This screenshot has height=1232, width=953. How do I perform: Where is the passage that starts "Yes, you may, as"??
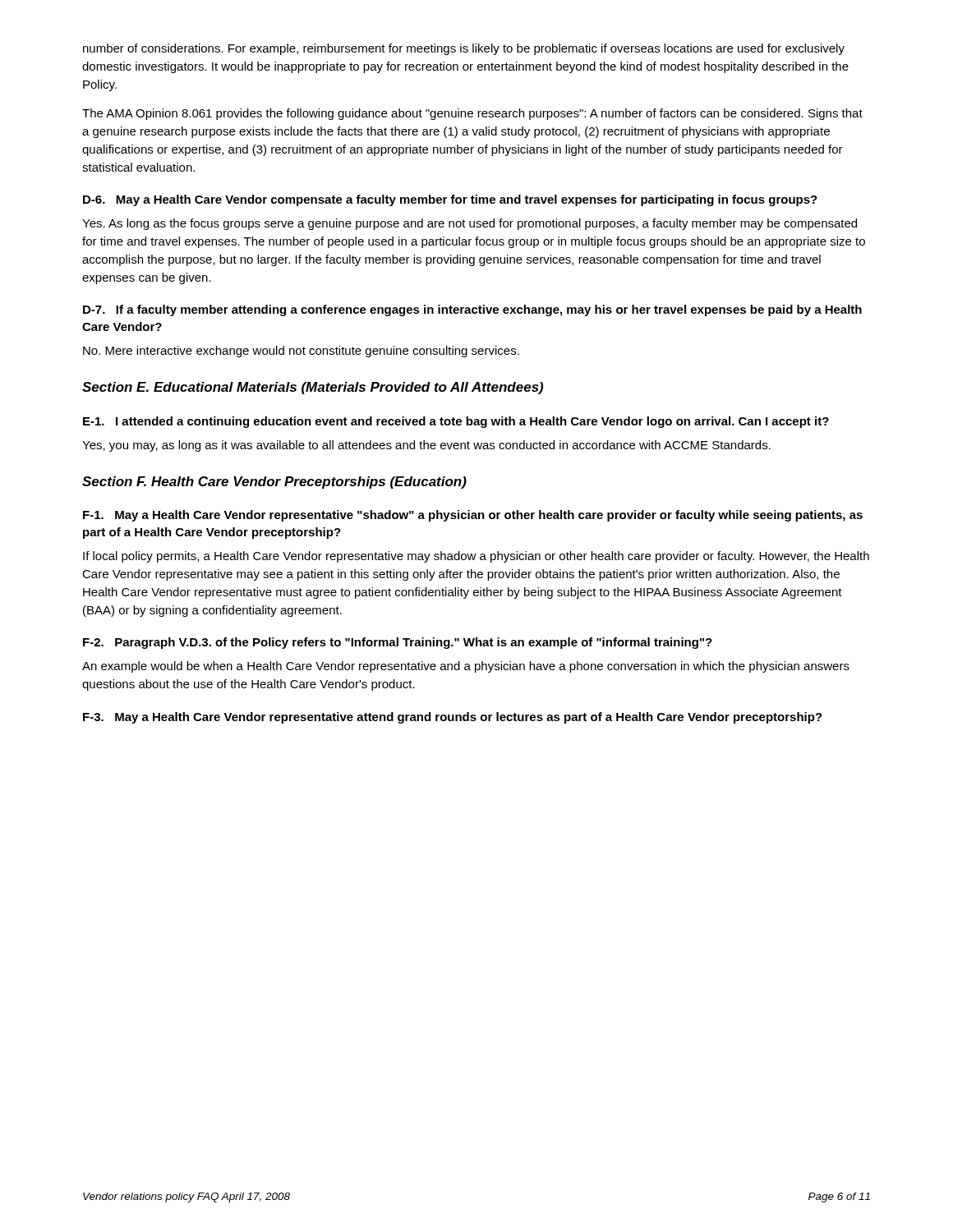tap(427, 445)
